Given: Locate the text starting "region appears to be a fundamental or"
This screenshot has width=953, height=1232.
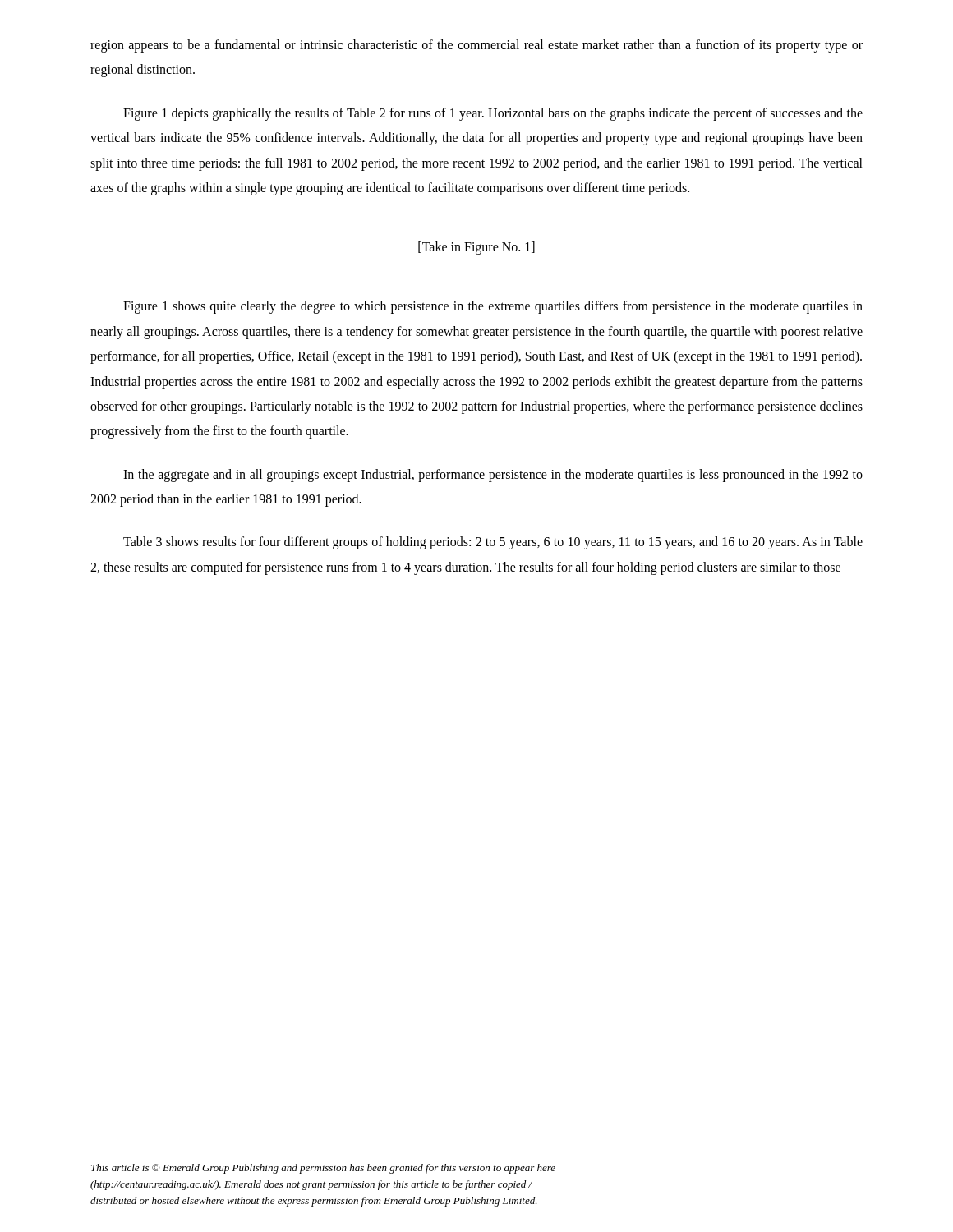Looking at the screenshot, I should pos(476,57).
